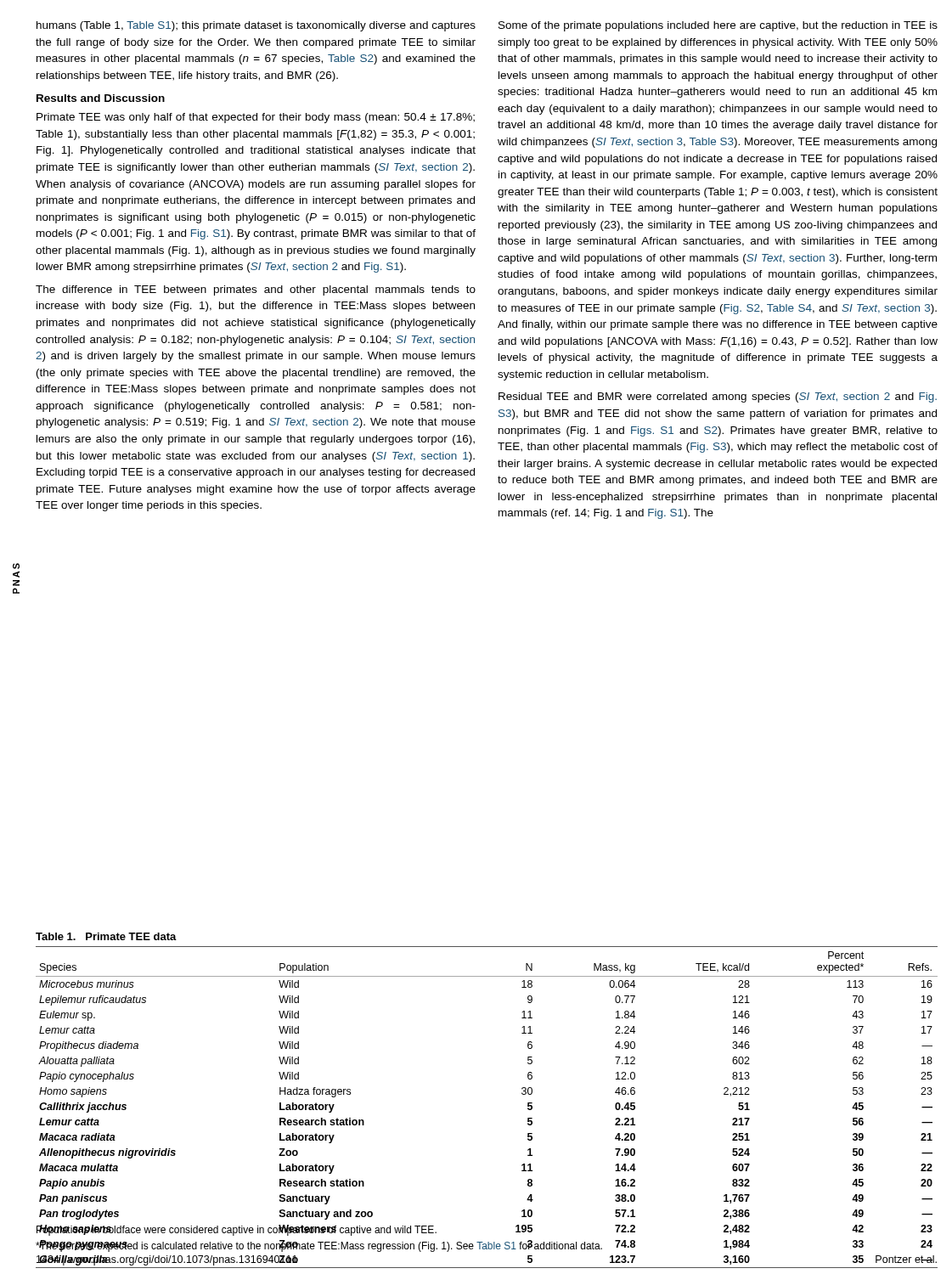Viewport: 952px width, 1274px height.
Task: Click a section header
Action: pyautogui.click(x=100, y=98)
